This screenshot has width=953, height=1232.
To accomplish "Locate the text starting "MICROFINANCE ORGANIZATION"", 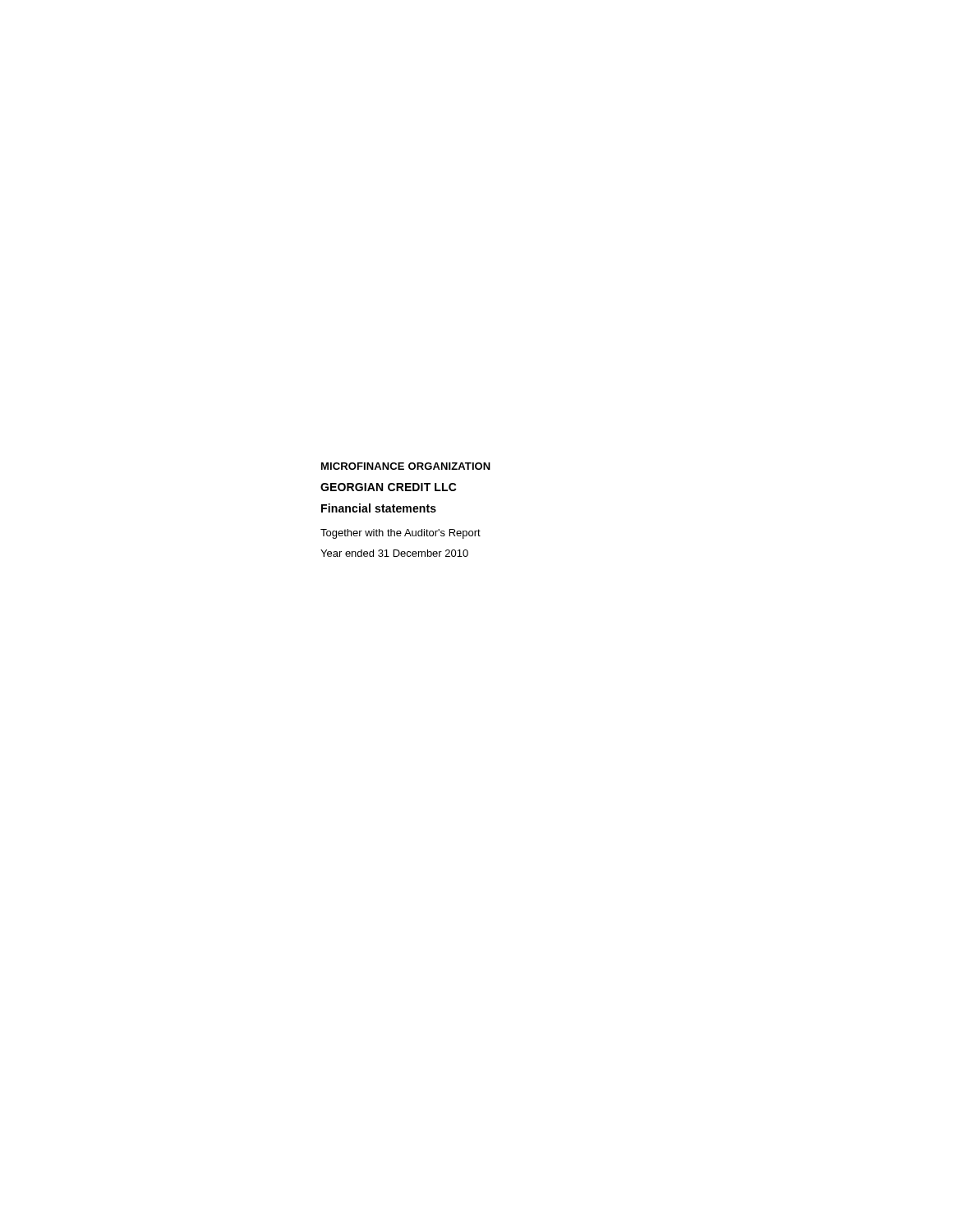I will tap(406, 466).
